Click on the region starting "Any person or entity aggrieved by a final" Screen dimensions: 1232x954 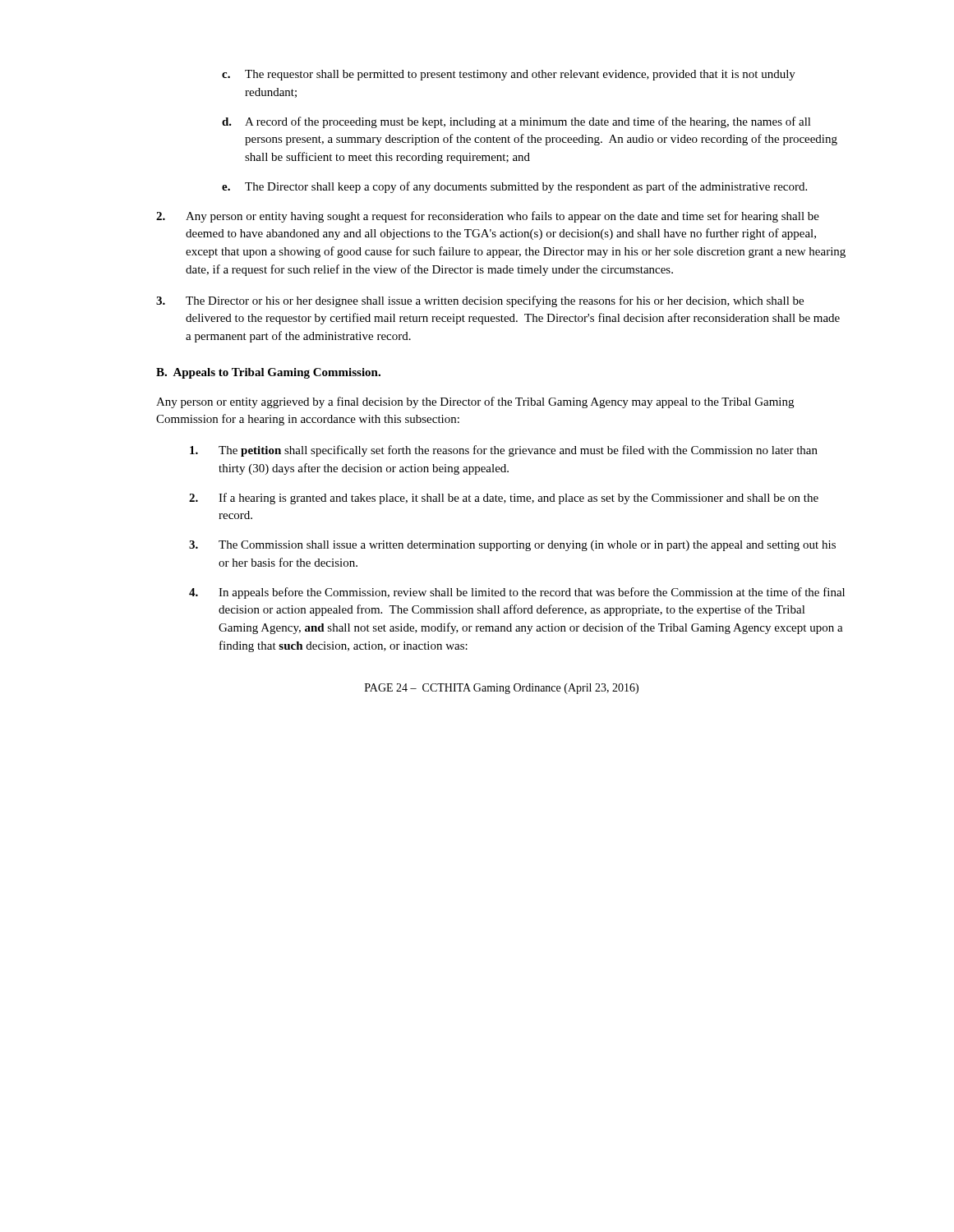pyautogui.click(x=475, y=410)
